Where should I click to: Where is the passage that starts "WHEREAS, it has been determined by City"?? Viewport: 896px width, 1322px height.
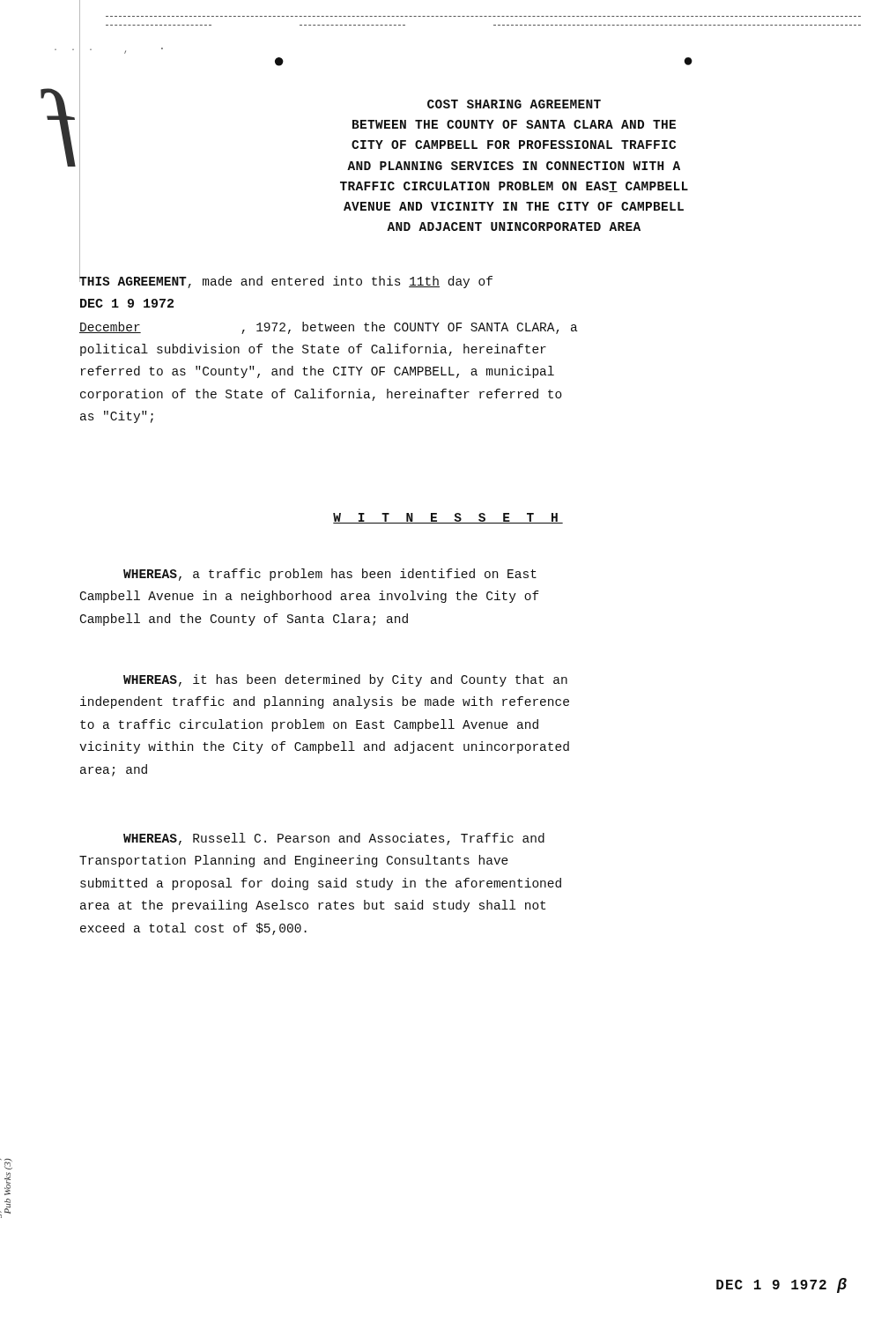click(325, 723)
